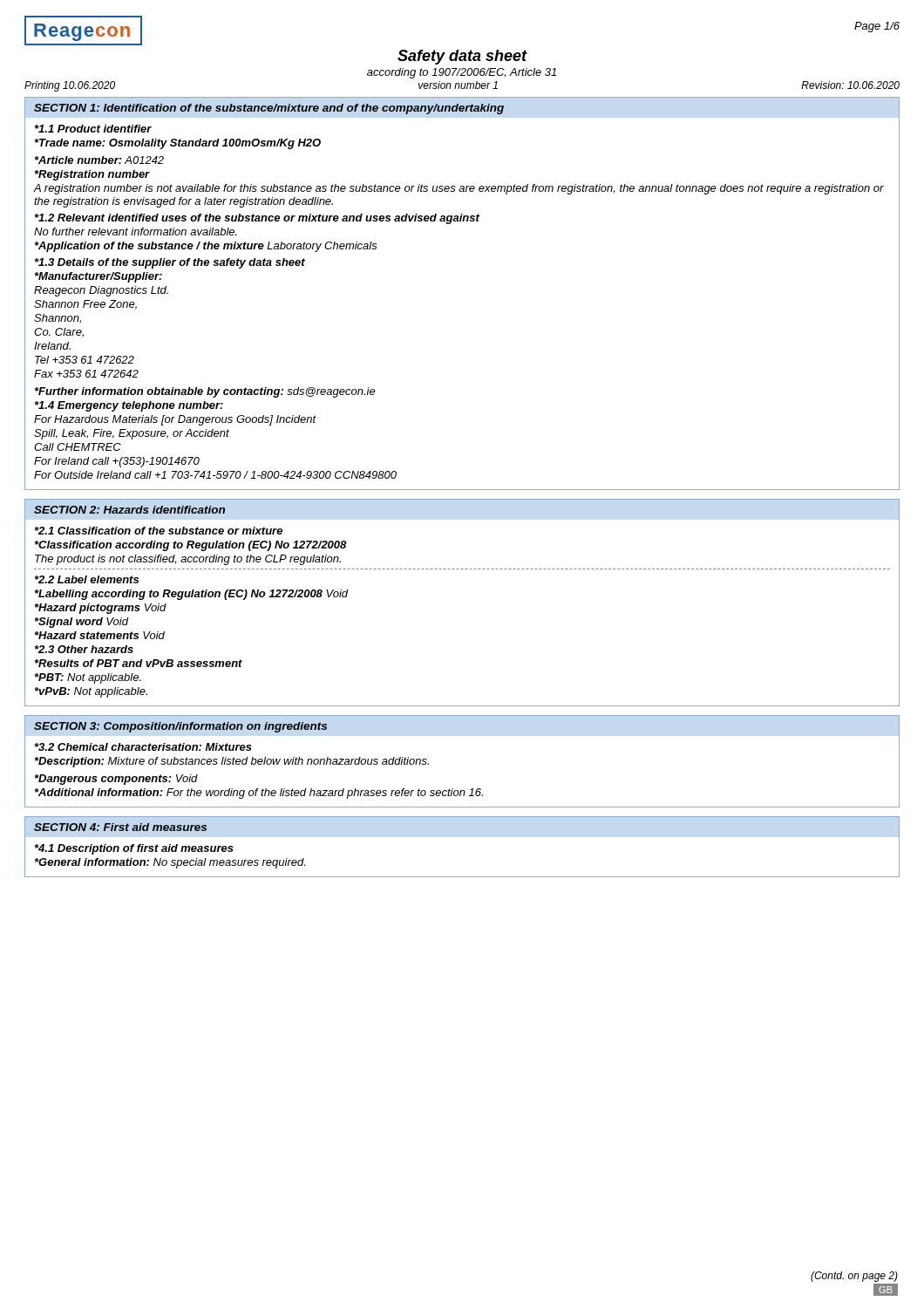Image resolution: width=924 pixels, height=1308 pixels.
Task: Find the text containing "PBT: Not applicable."
Action: pos(88,677)
